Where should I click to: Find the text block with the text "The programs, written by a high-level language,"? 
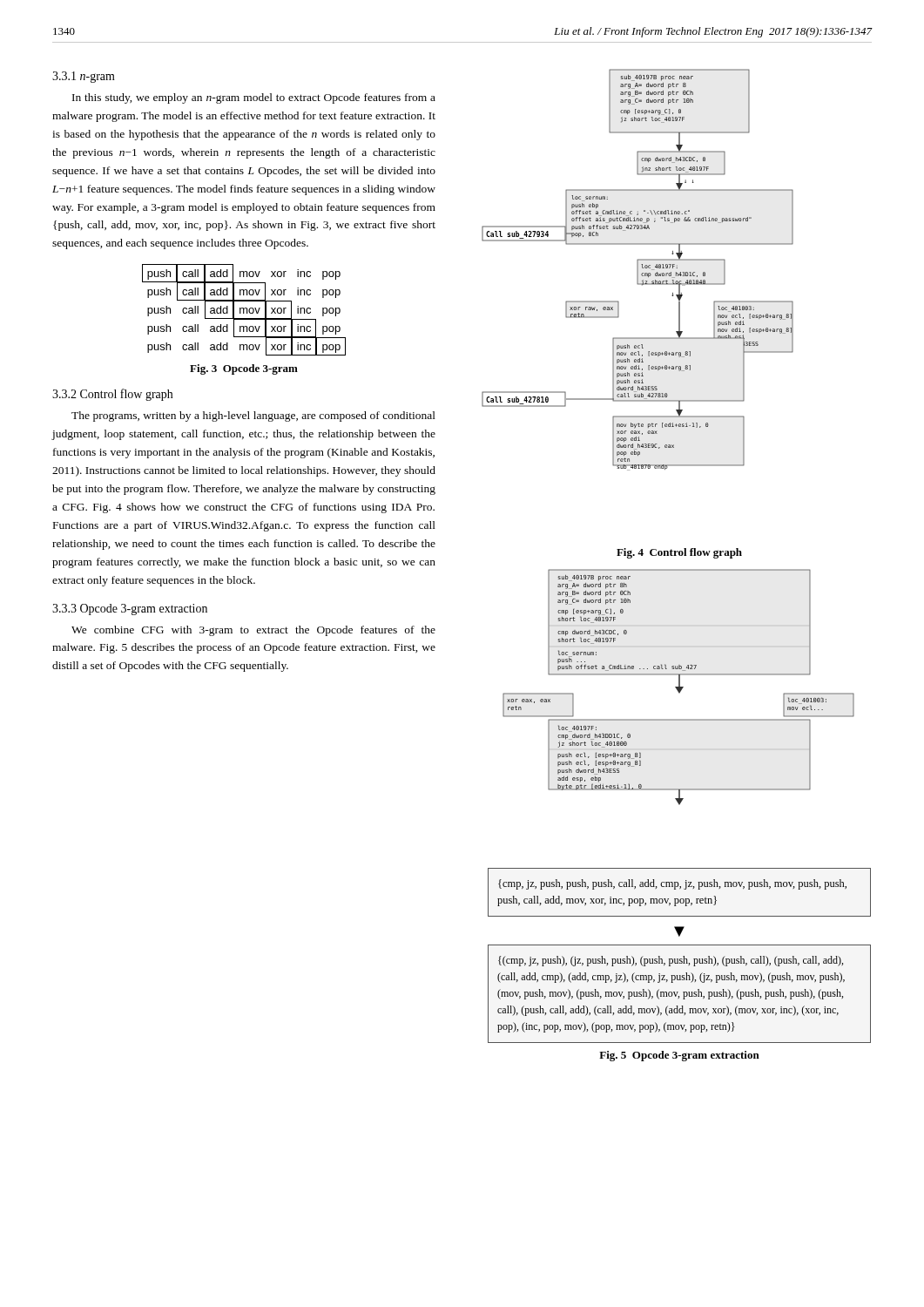click(x=244, y=498)
